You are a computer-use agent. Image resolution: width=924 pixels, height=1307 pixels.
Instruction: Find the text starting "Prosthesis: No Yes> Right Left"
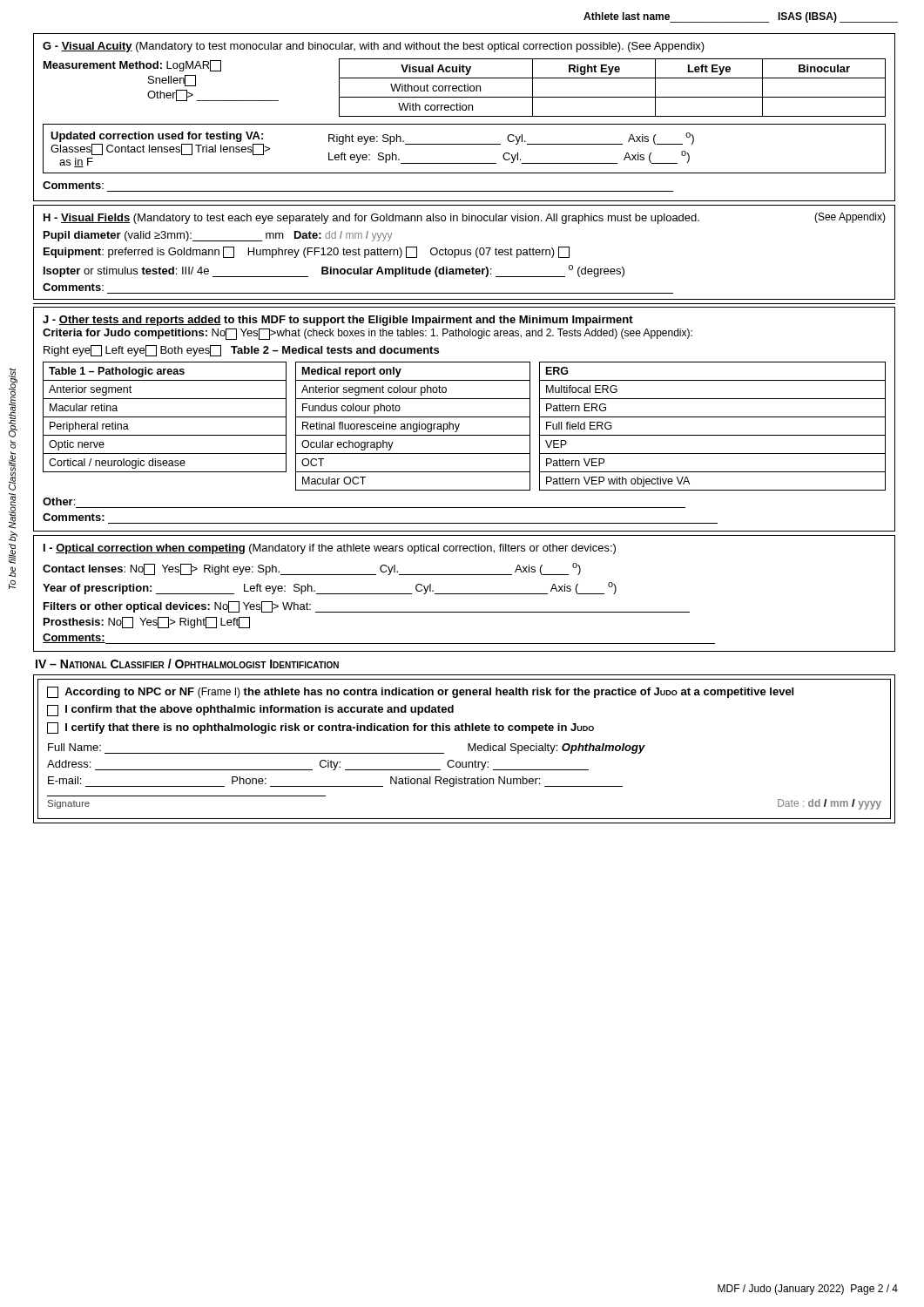click(x=146, y=622)
